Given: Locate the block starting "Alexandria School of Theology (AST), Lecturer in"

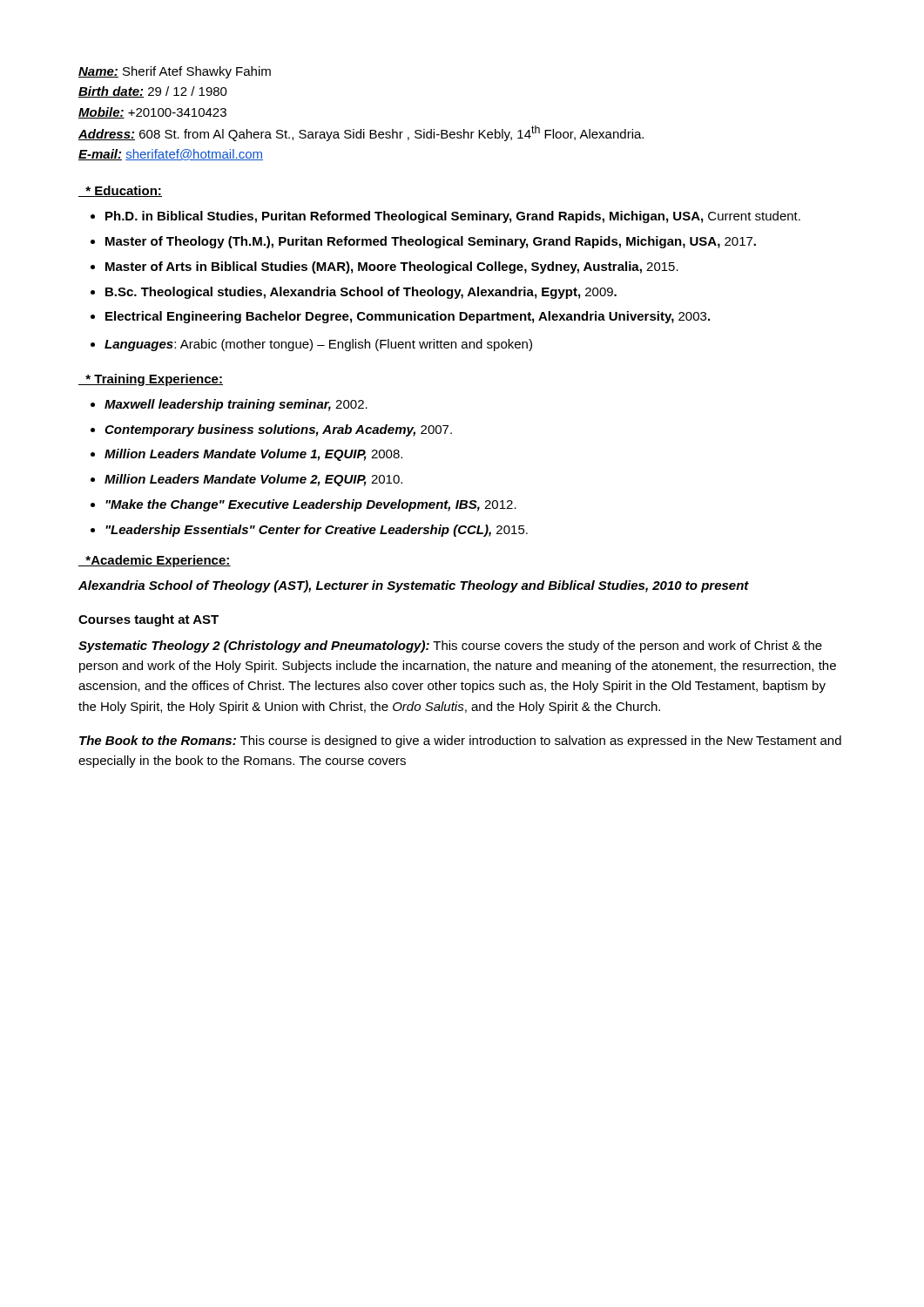Looking at the screenshot, I should coord(413,585).
